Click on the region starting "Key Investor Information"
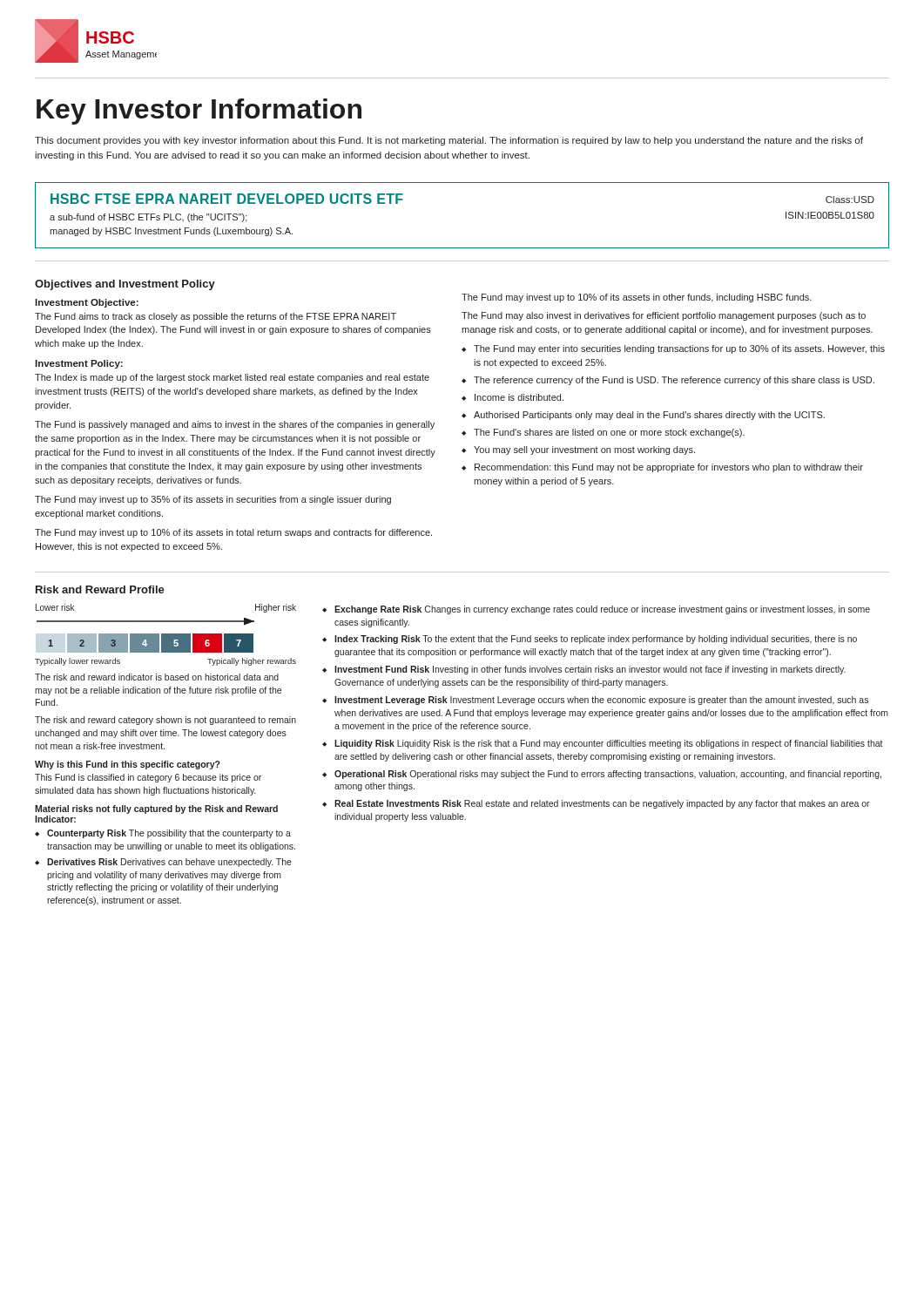924x1307 pixels. pos(199,112)
